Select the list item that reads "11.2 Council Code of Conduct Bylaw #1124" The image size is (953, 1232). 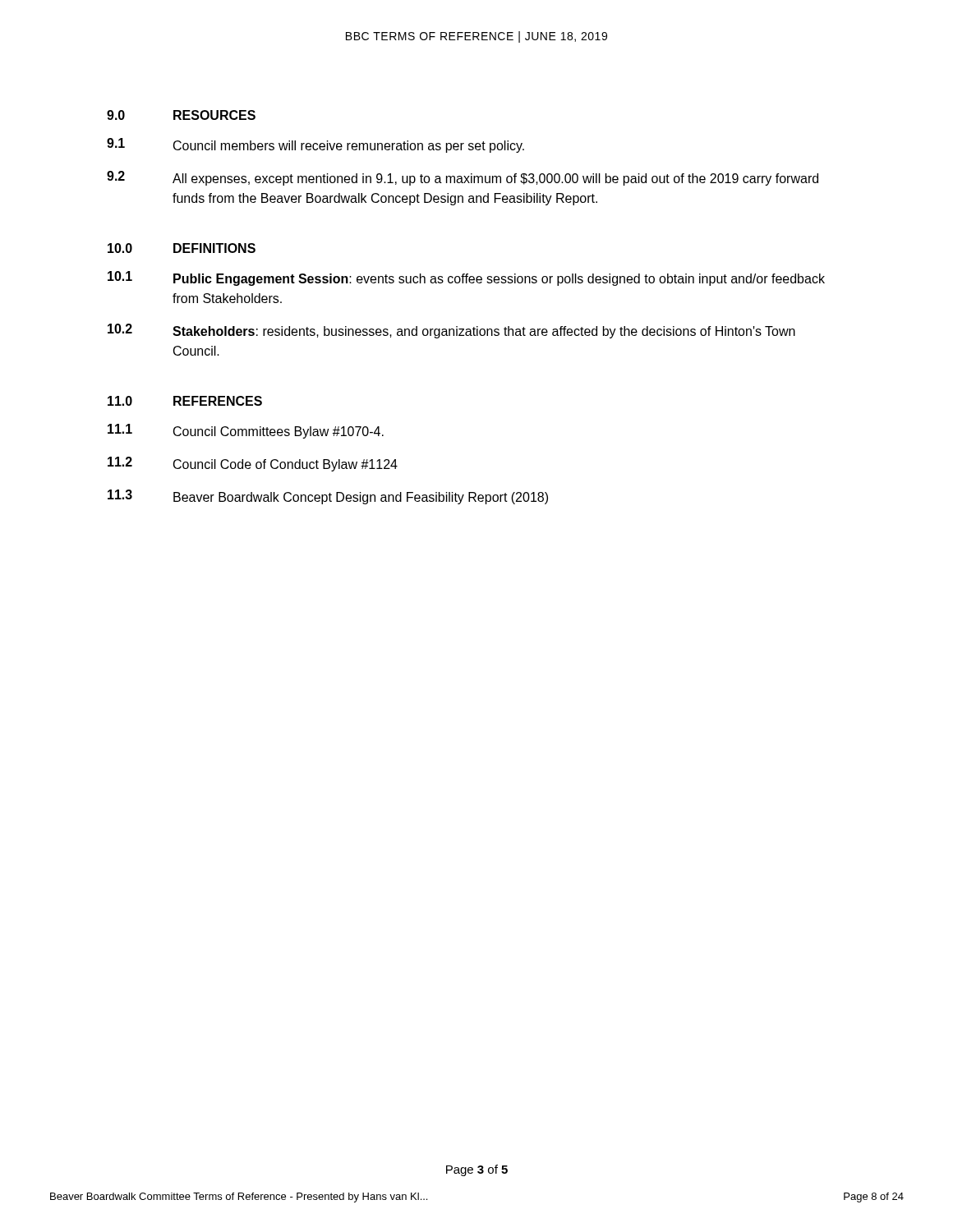click(252, 465)
